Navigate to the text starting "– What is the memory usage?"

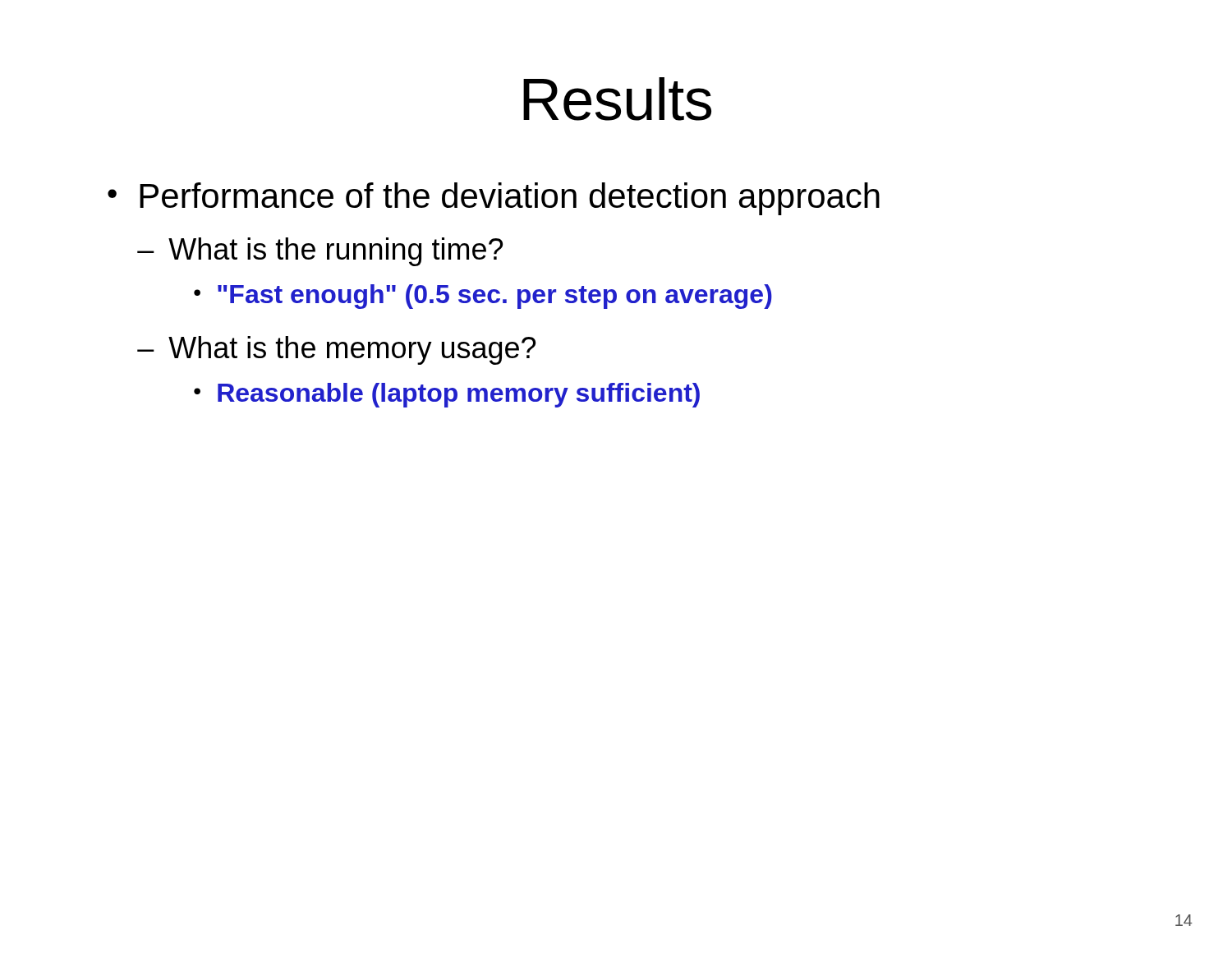click(x=419, y=374)
